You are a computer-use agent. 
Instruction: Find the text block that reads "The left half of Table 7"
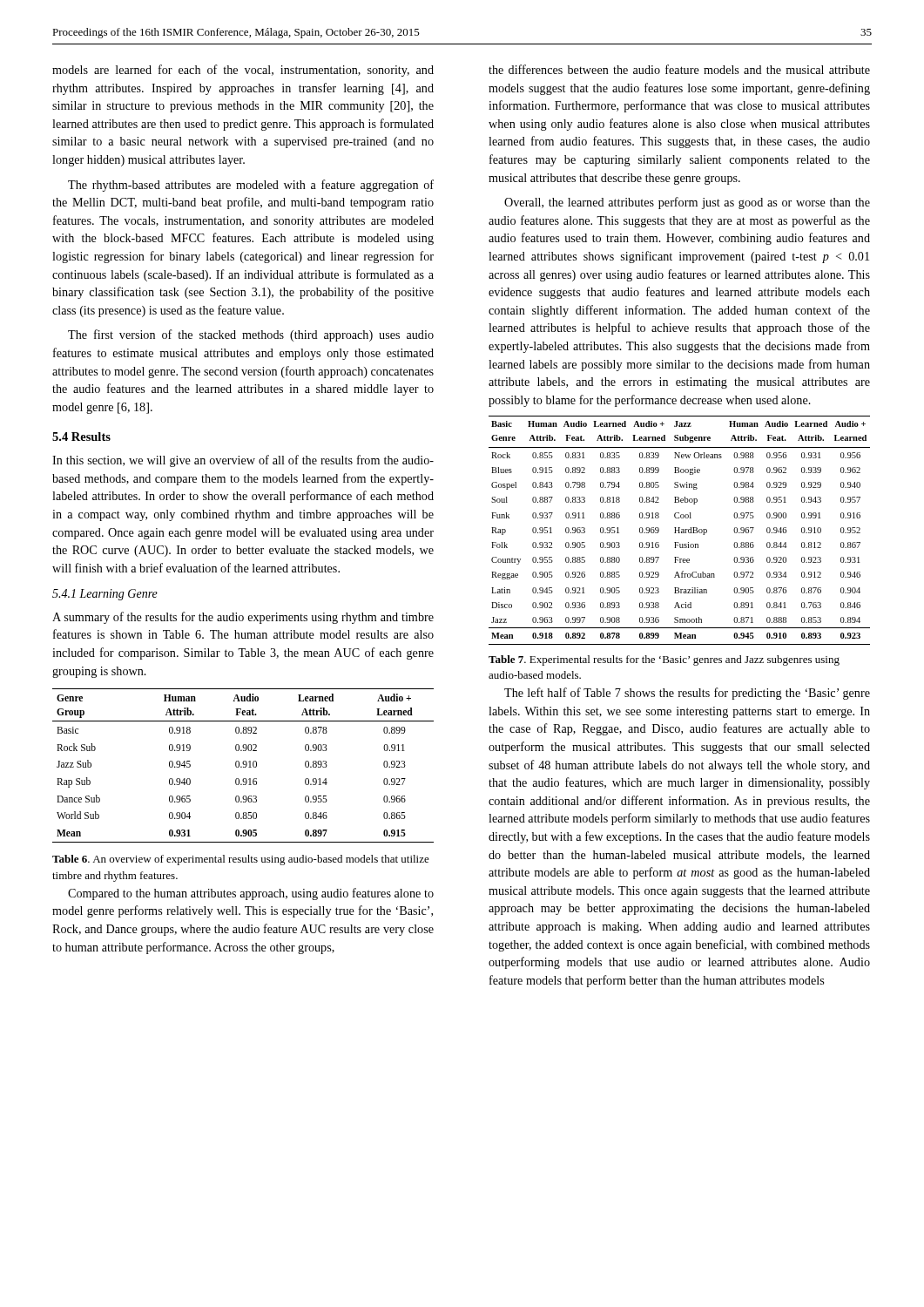pyautogui.click(x=679, y=837)
